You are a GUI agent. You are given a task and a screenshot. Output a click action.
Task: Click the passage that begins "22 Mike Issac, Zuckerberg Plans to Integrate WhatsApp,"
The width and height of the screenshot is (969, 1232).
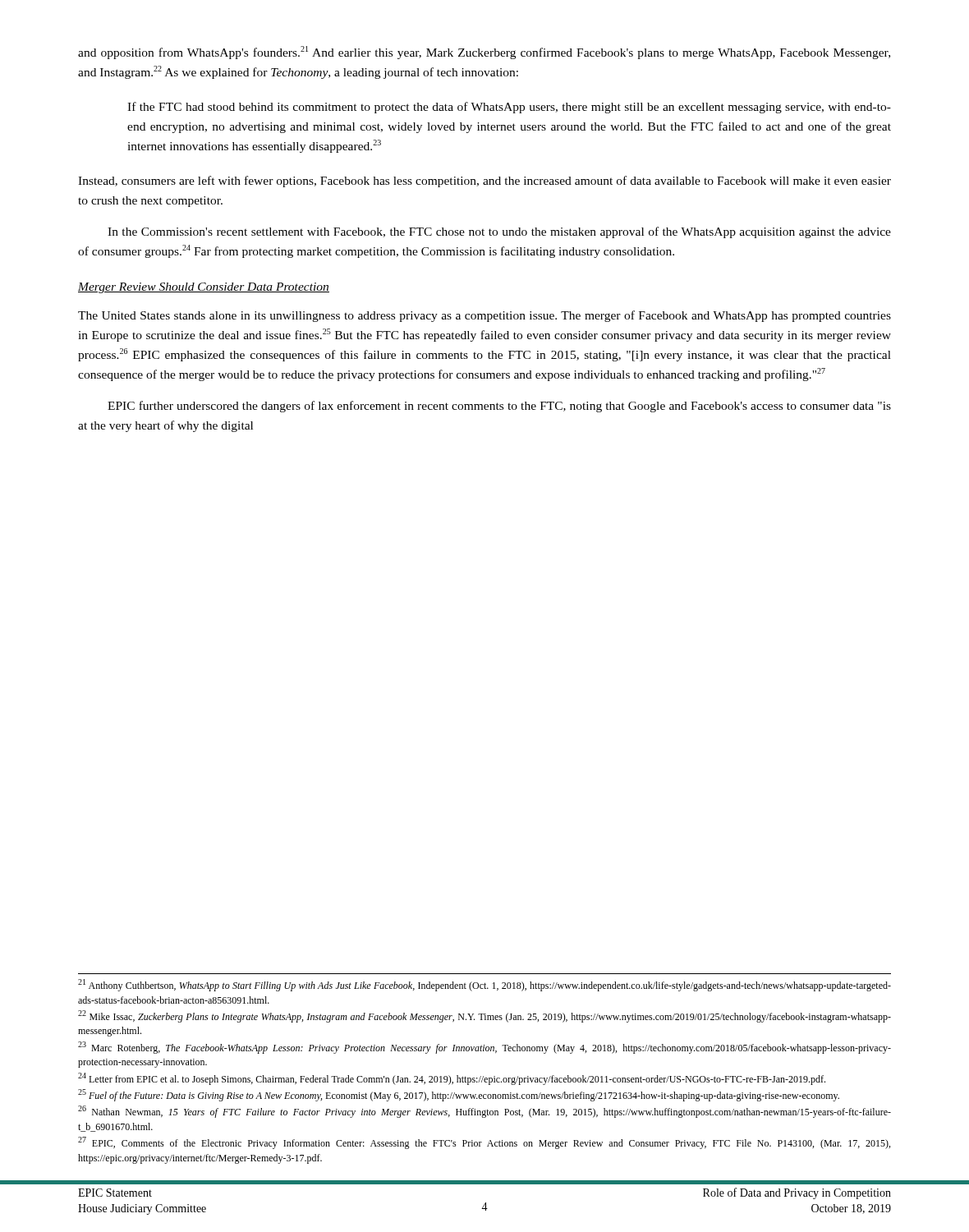click(484, 1024)
